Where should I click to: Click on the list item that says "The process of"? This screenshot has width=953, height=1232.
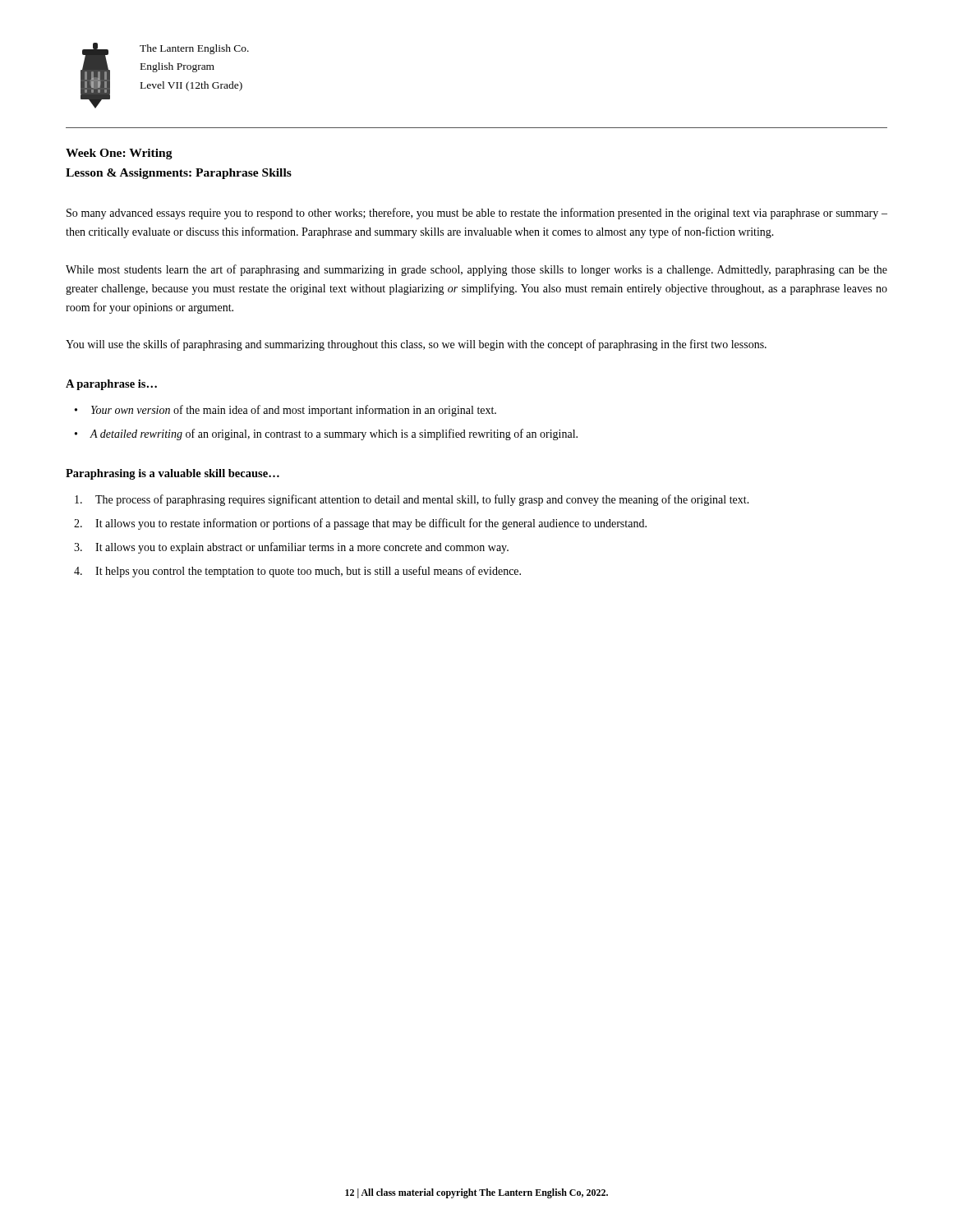click(x=422, y=500)
